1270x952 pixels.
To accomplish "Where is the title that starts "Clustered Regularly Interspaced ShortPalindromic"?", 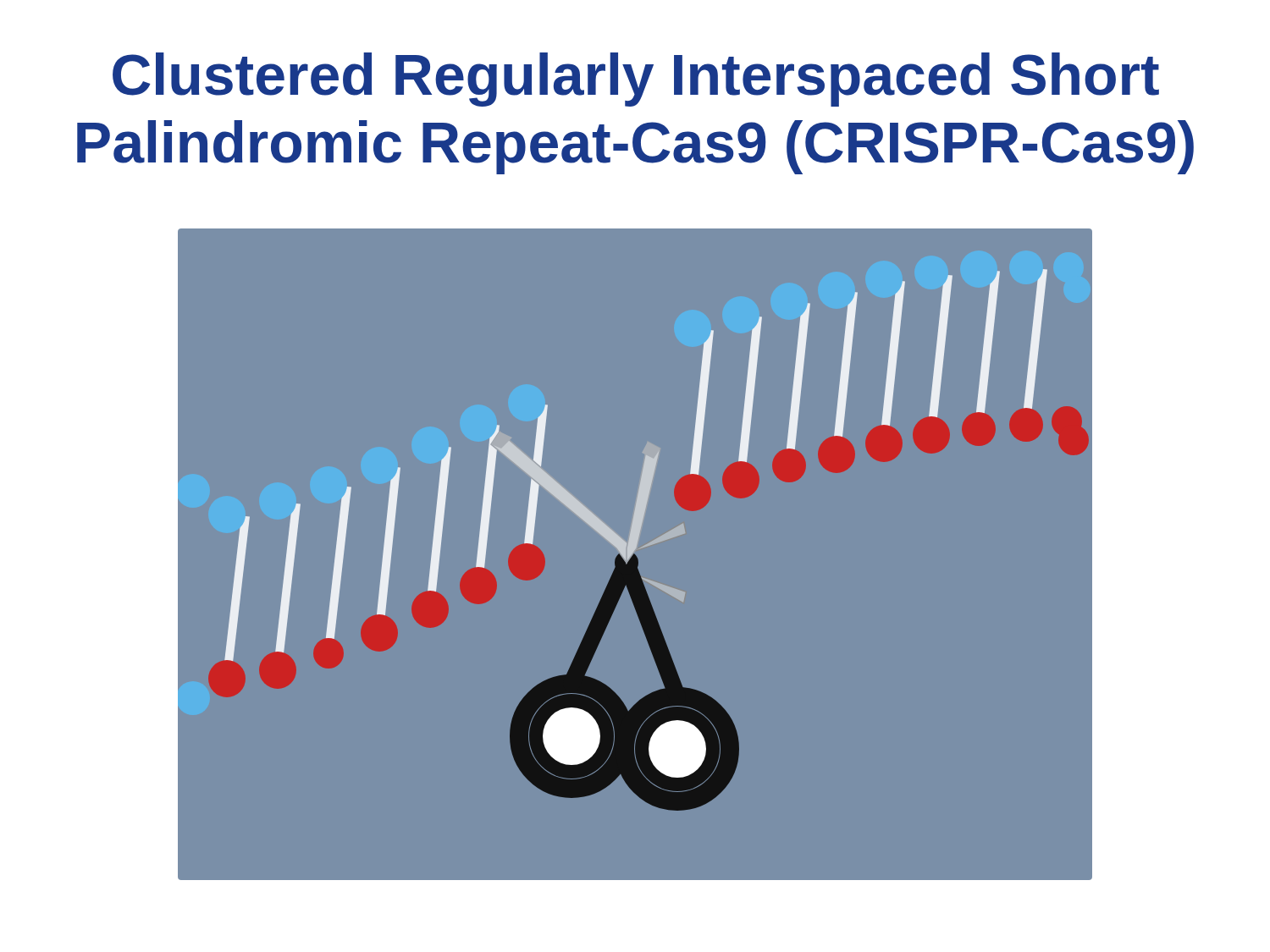I will (635, 109).
